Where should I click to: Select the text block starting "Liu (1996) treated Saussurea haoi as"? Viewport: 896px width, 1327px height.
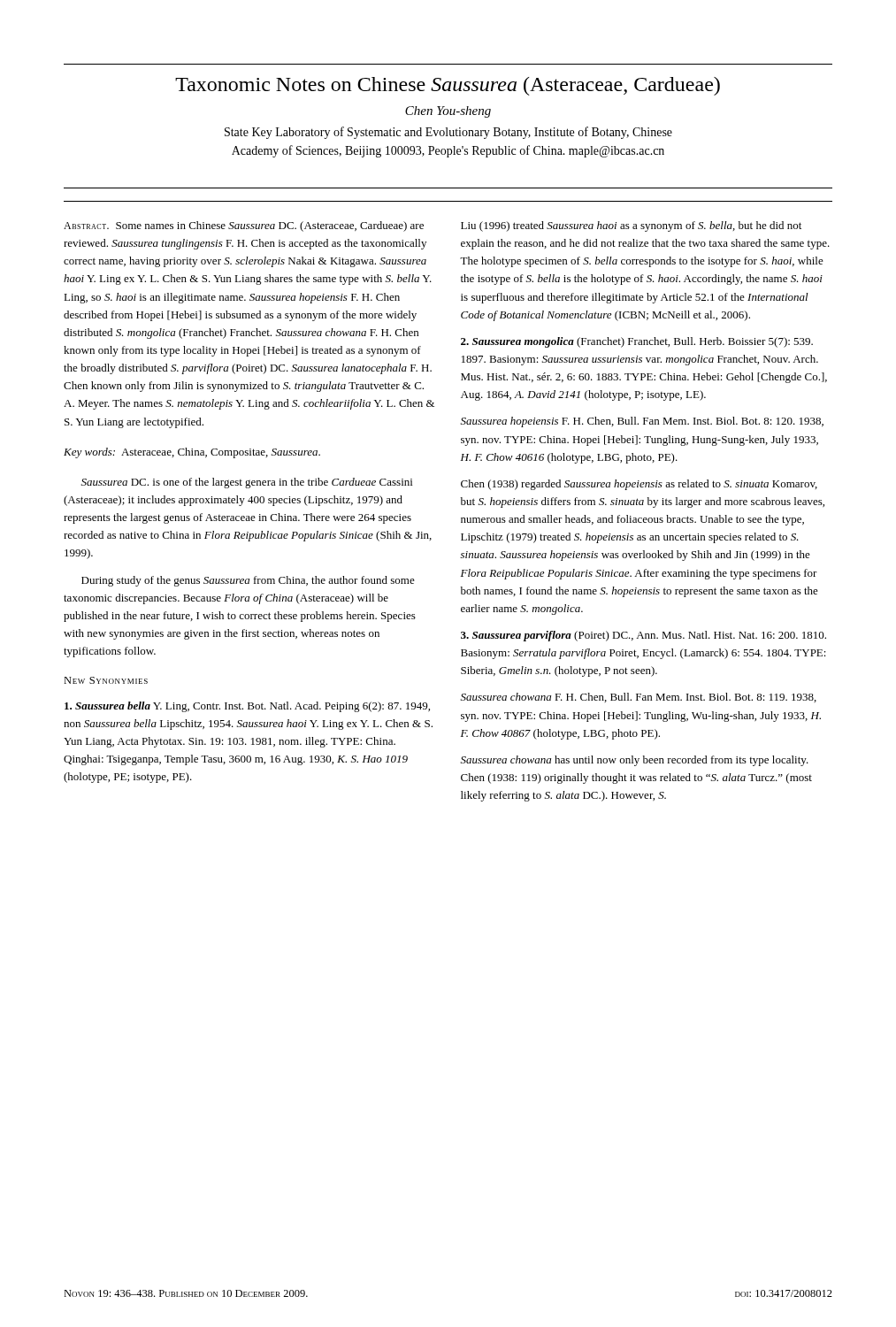pyautogui.click(x=645, y=270)
